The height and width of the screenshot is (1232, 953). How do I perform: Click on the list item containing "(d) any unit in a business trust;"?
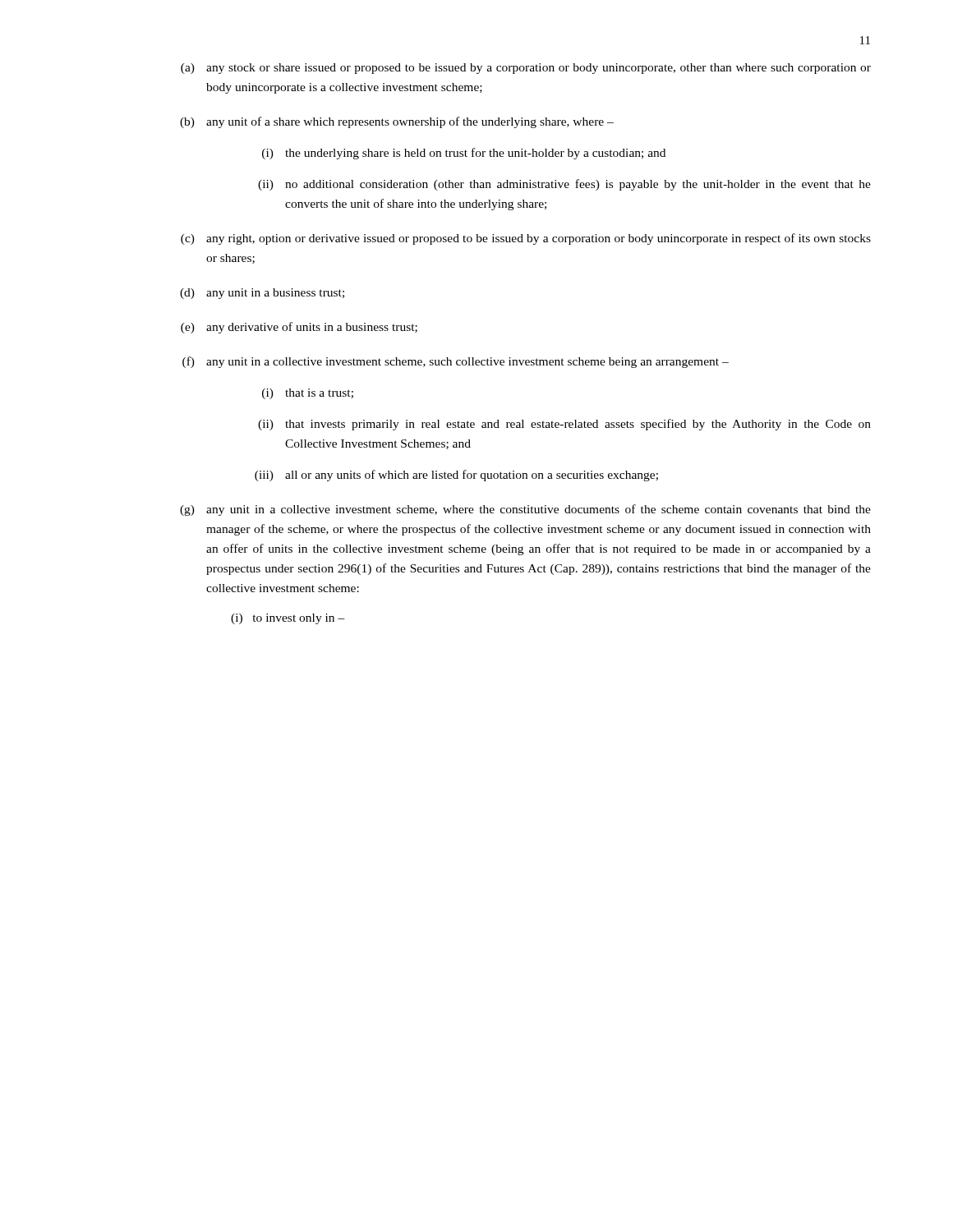(262, 294)
